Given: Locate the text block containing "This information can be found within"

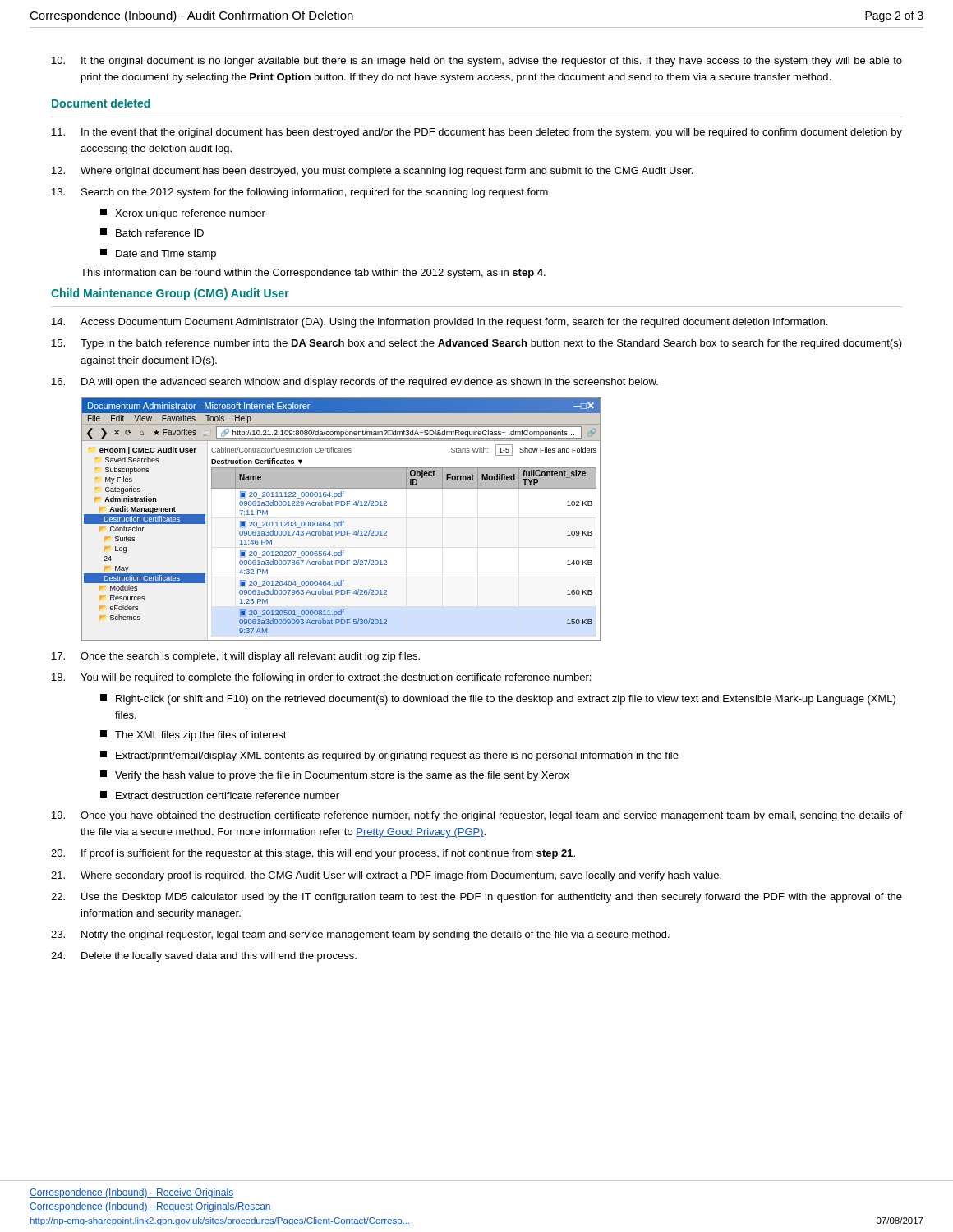Looking at the screenshot, I should [313, 273].
